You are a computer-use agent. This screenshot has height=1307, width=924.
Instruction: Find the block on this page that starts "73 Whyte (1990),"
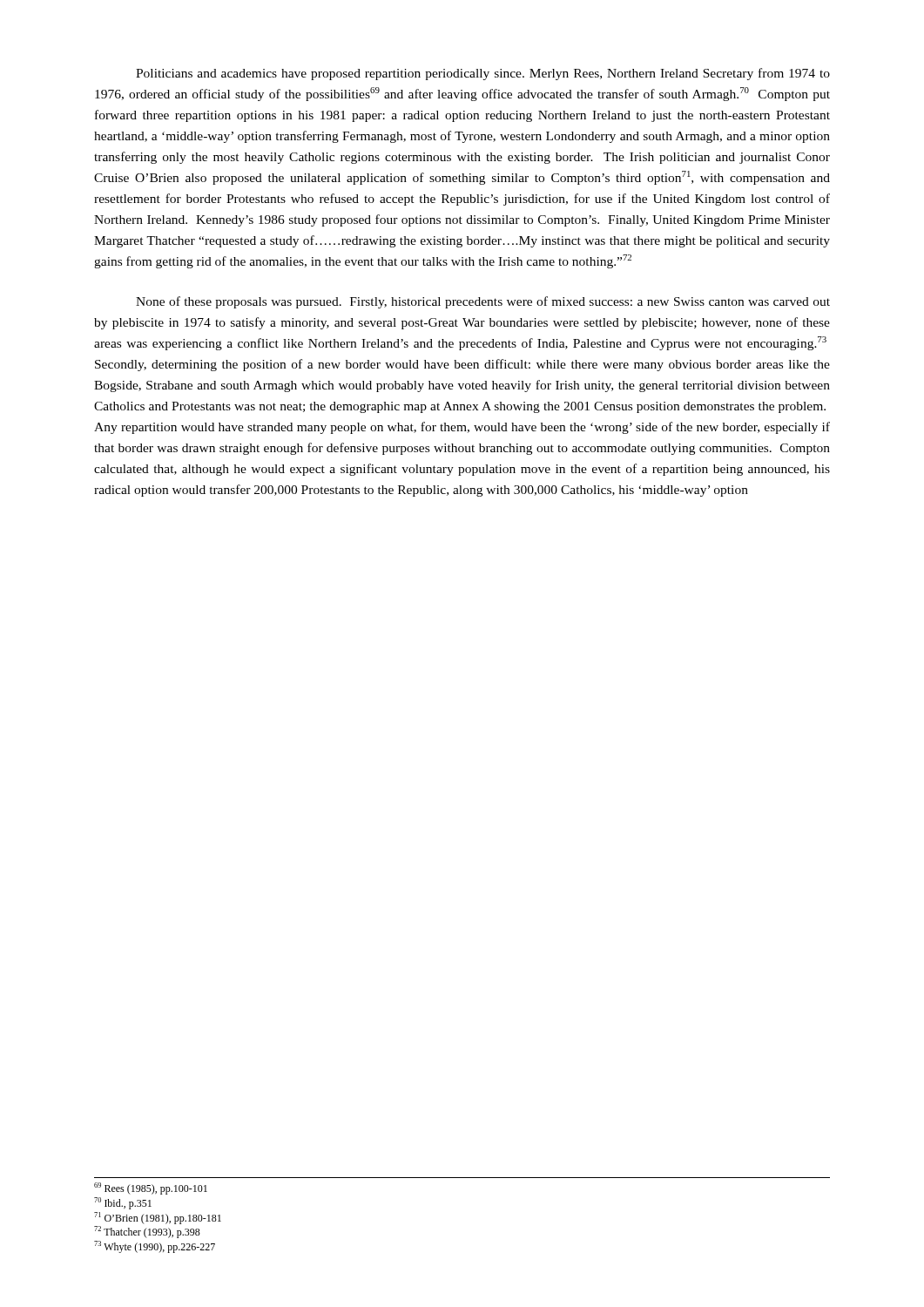(x=155, y=1247)
